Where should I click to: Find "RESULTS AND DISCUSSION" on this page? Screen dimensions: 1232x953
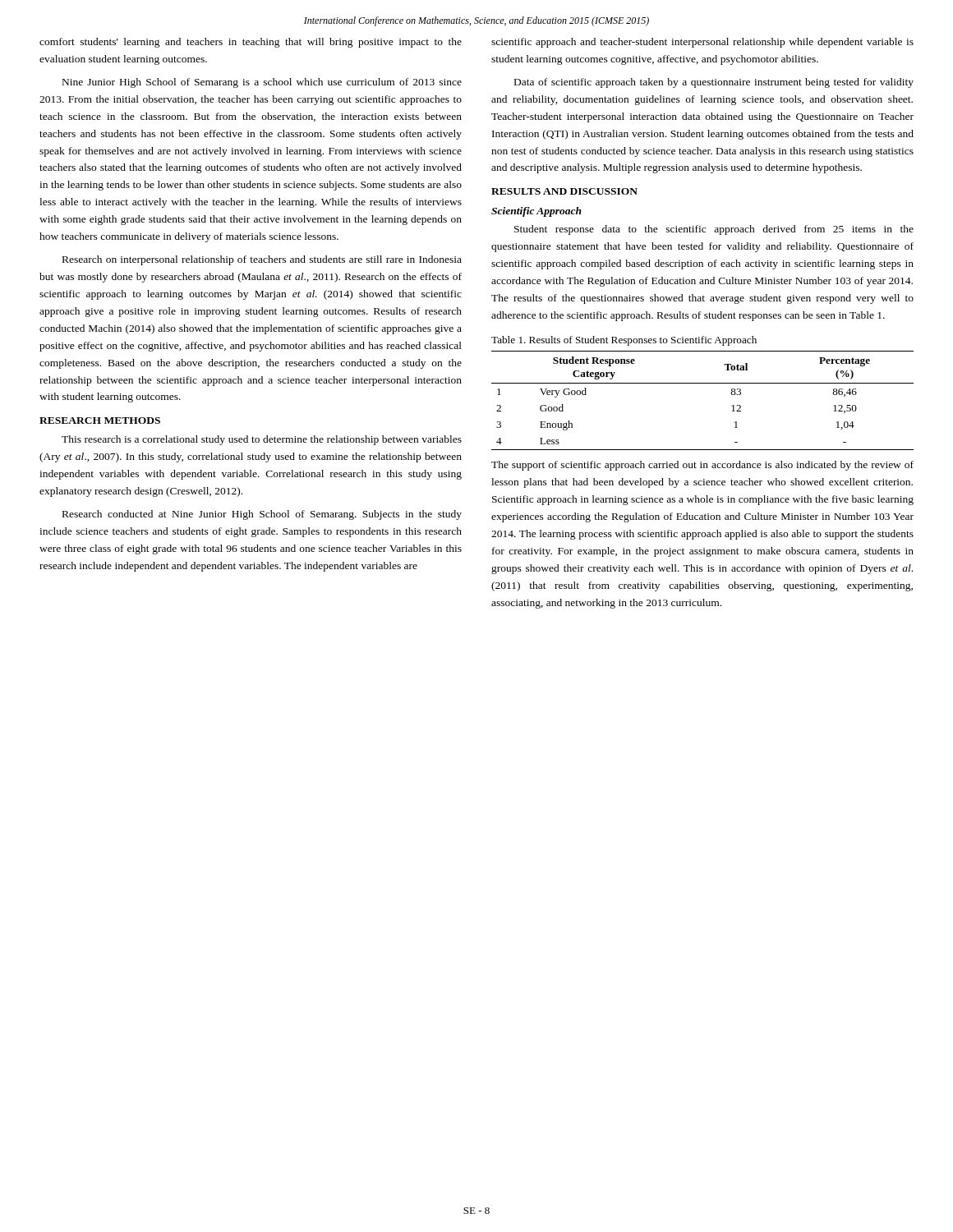[564, 191]
